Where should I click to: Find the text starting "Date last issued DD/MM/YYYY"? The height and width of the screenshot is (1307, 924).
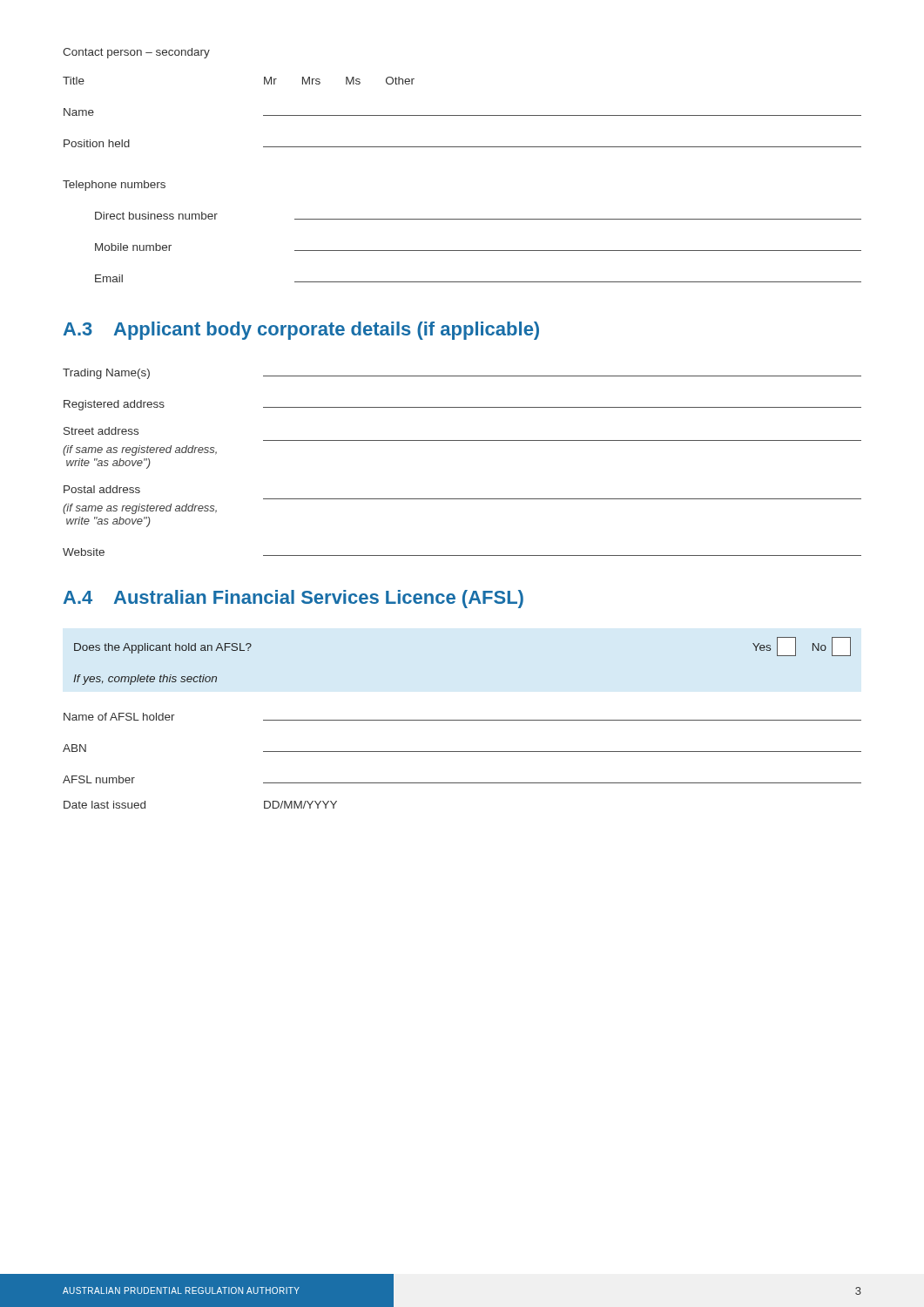point(108,805)
